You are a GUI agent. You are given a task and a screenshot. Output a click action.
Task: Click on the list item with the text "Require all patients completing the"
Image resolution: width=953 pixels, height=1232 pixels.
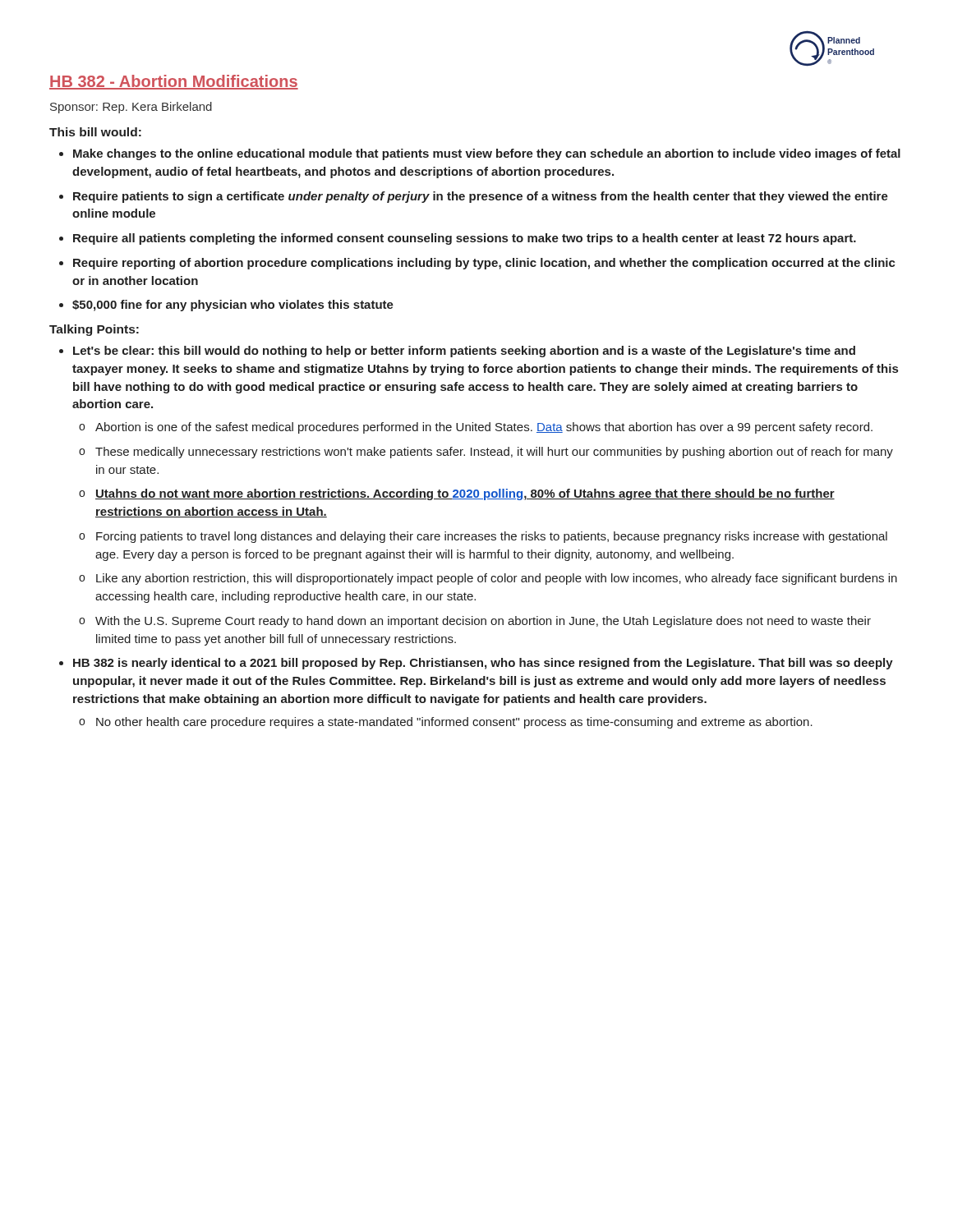tap(476, 238)
